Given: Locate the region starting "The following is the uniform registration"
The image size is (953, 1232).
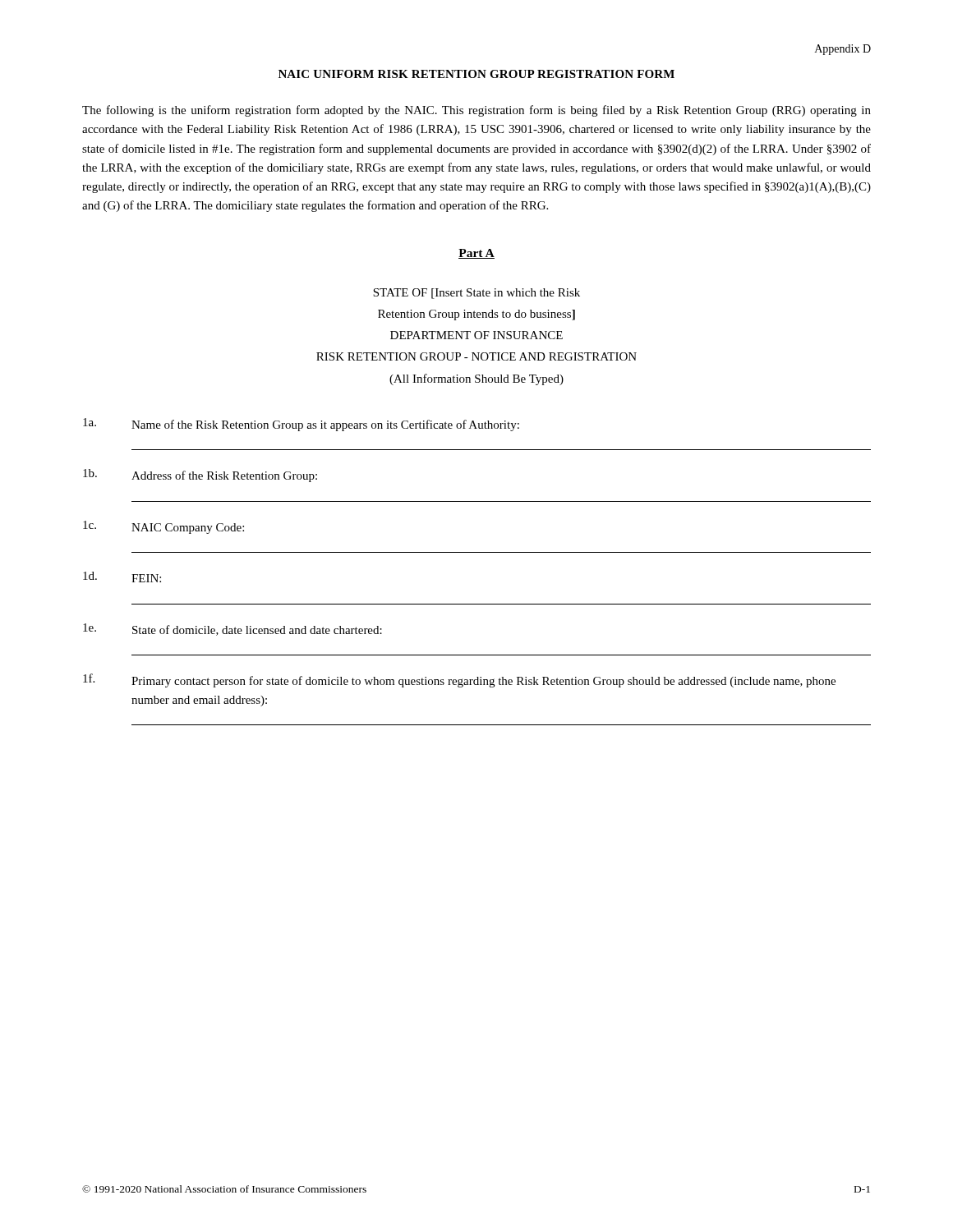Looking at the screenshot, I should (x=476, y=158).
